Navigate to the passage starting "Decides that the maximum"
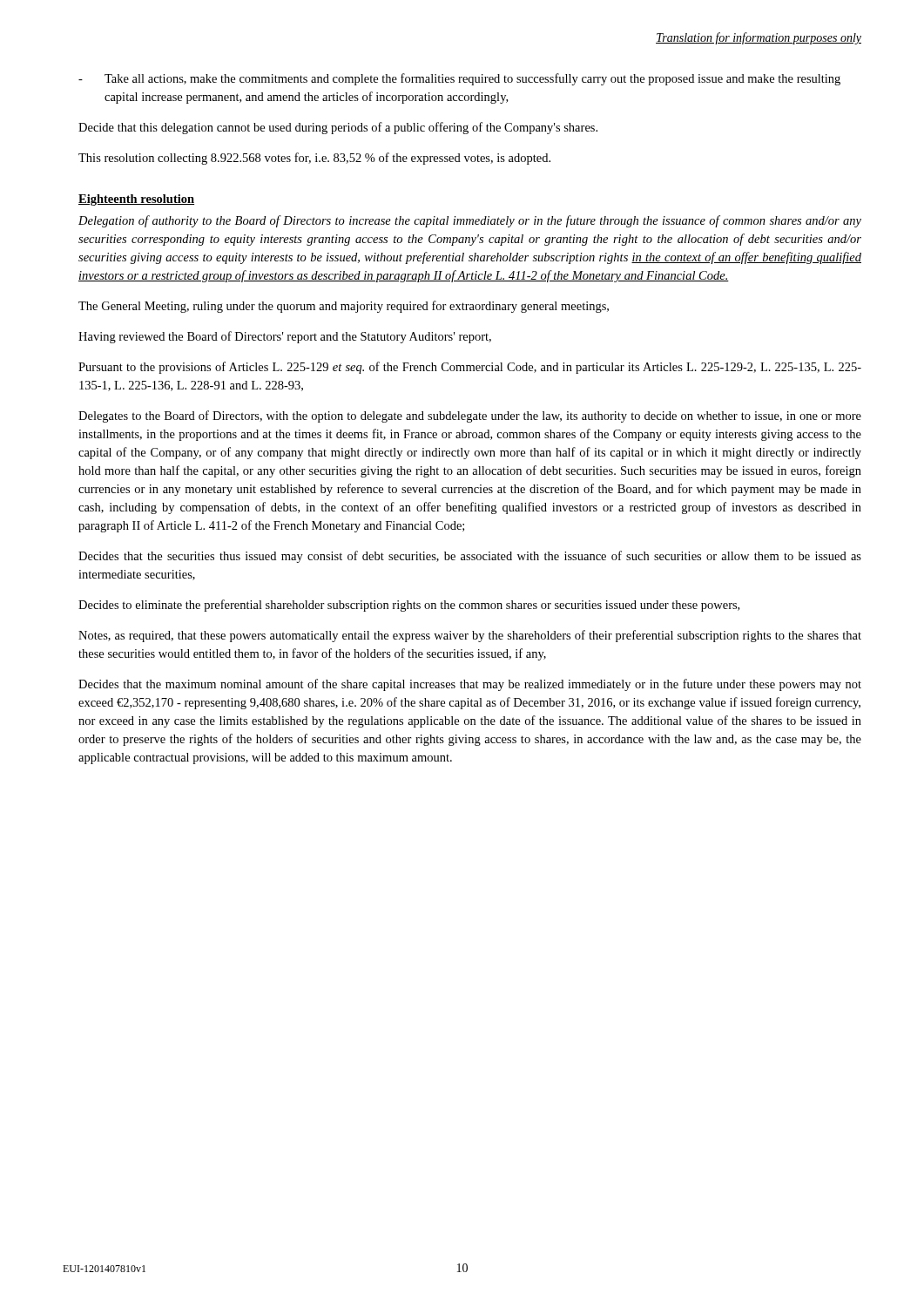 [470, 721]
